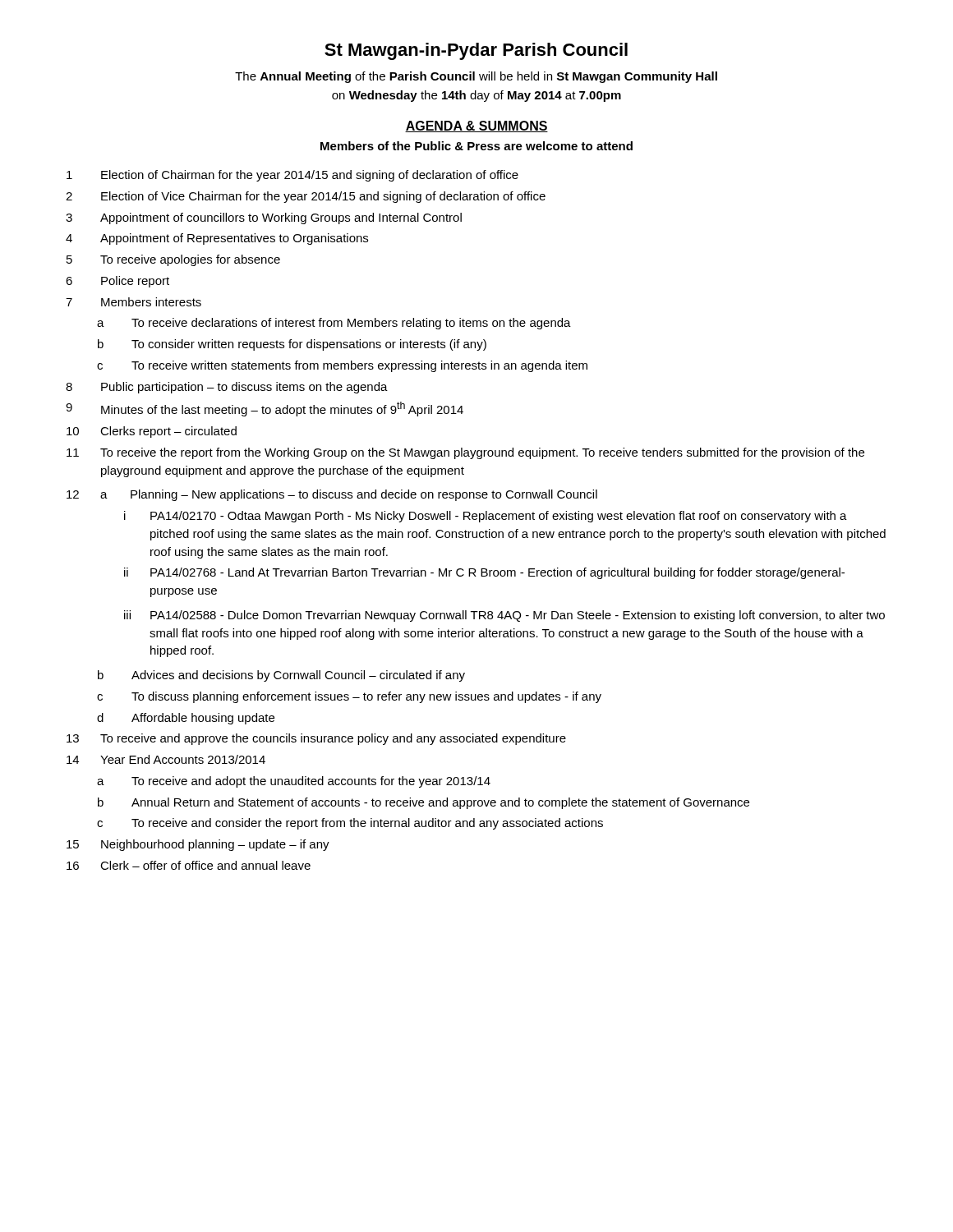Click the passage that begins "11 To receive the"

[476, 461]
